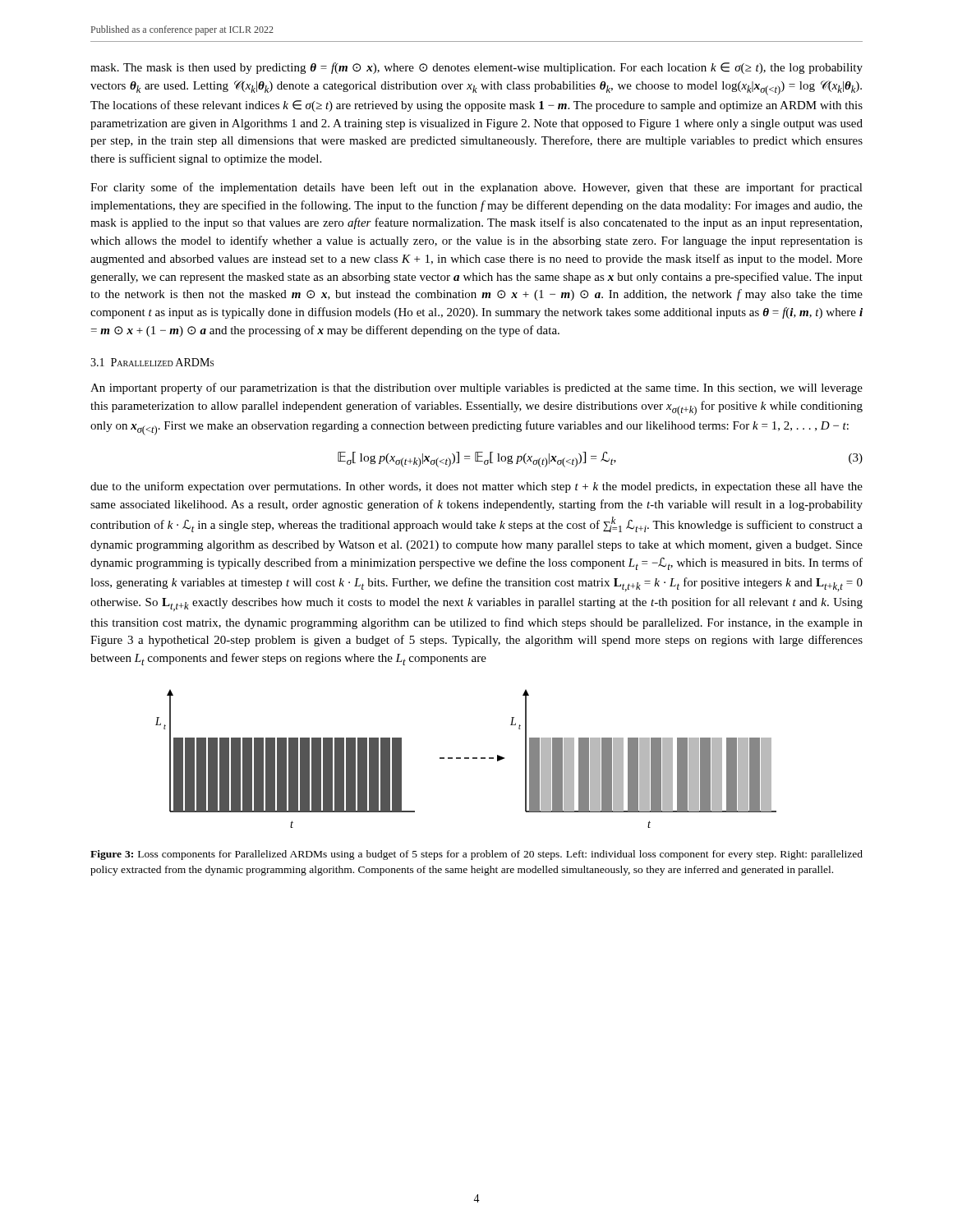
Task: Find a section header
Action: 152,362
